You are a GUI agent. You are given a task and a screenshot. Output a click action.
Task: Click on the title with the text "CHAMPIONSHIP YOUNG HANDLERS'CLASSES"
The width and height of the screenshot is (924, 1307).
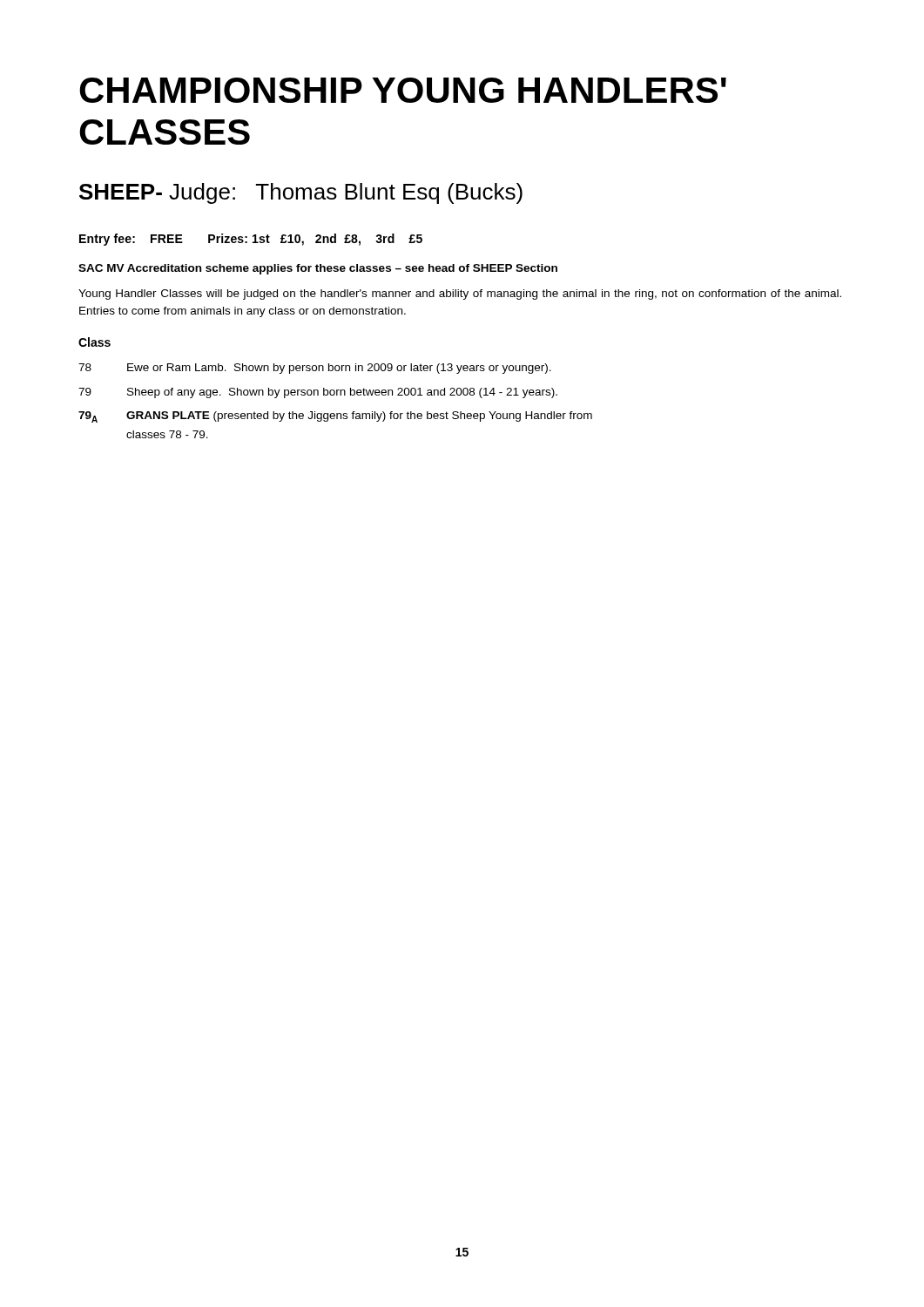click(x=403, y=111)
